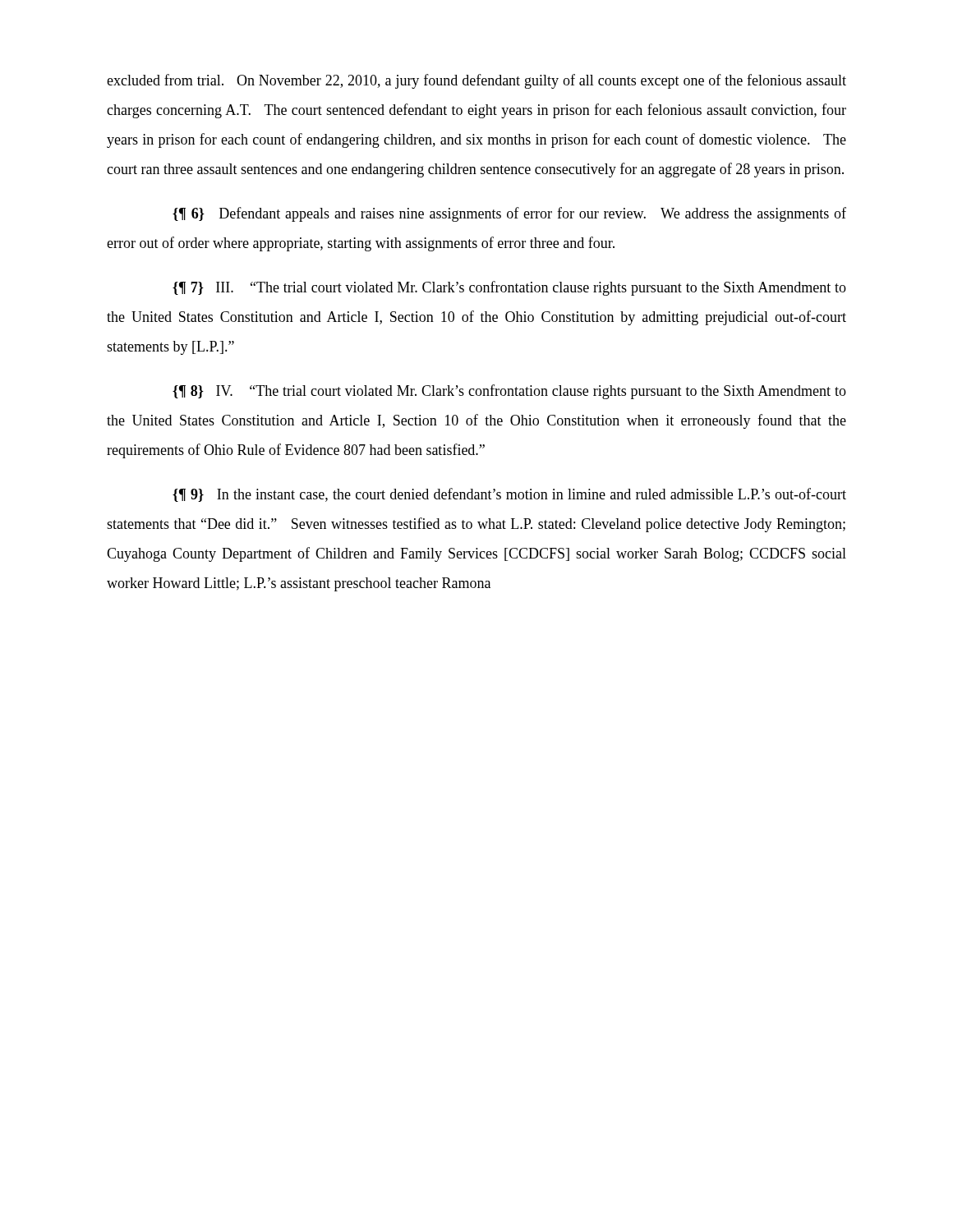The height and width of the screenshot is (1232, 953).
Task: Locate the block of text that opens with "{¶ 8} IV. “The trial"
Action: coord(476,421)
